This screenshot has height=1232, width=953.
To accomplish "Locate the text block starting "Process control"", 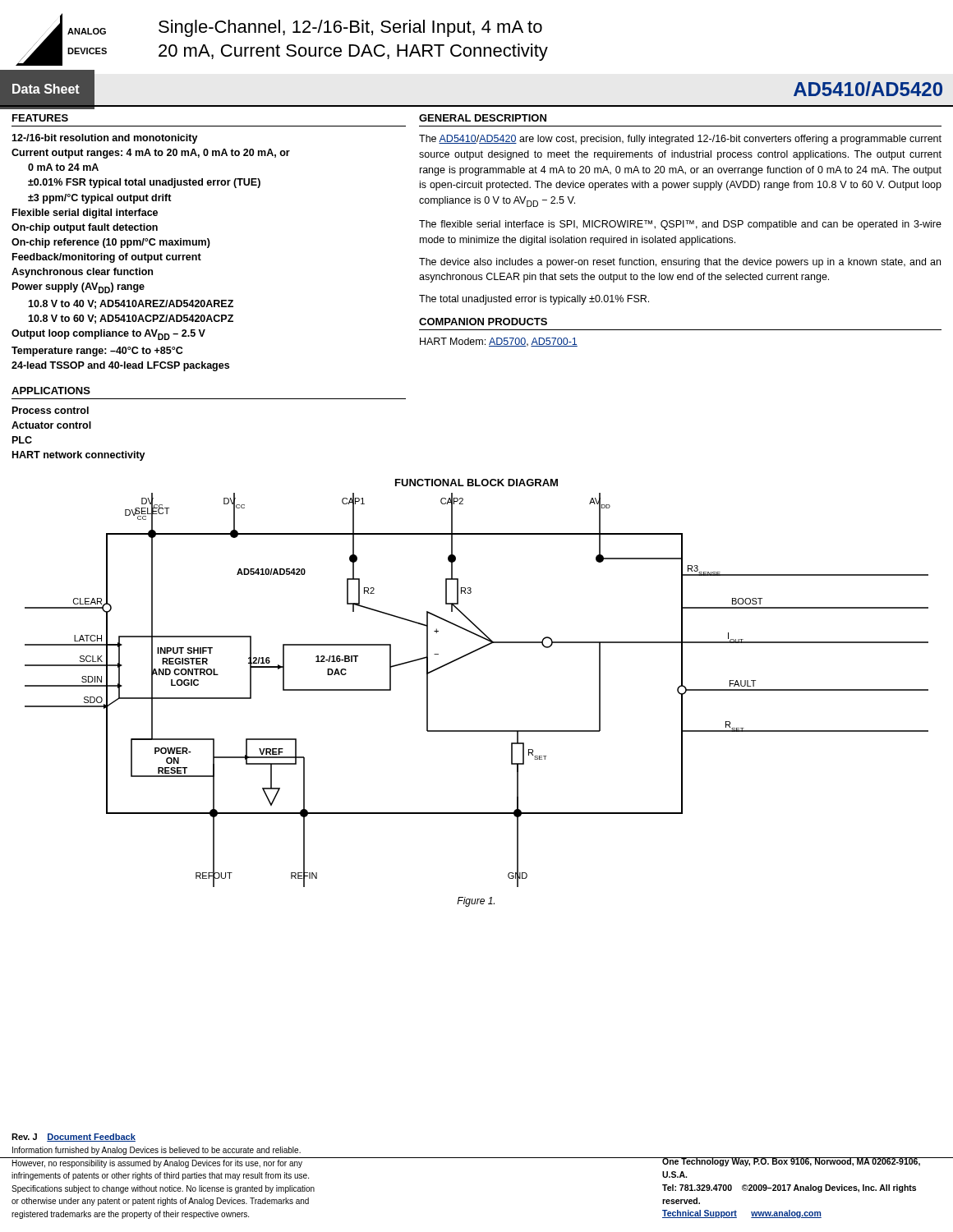I will [x=50, y=411].
